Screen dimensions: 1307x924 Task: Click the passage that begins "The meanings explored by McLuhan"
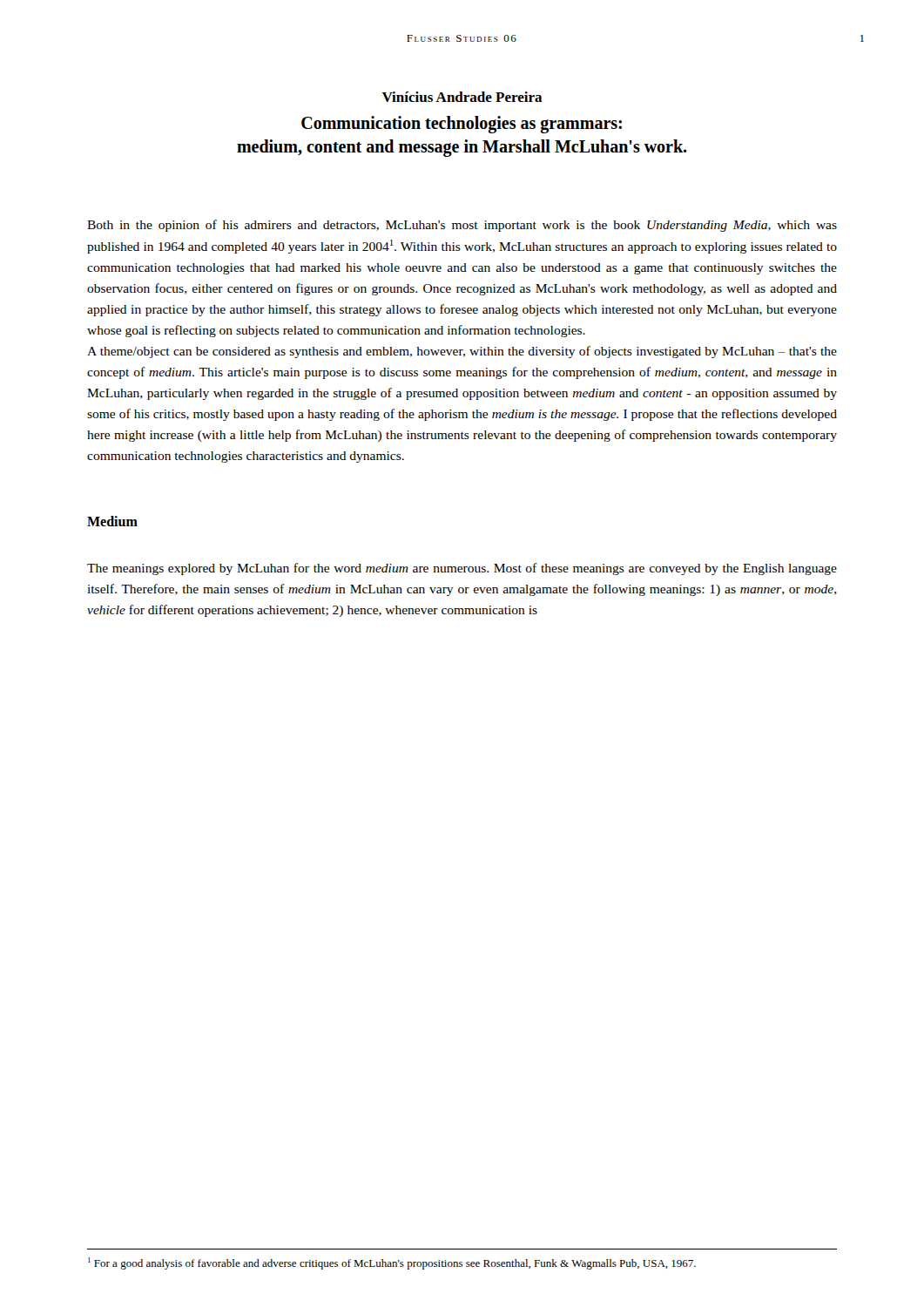click(x=462, y=589)
